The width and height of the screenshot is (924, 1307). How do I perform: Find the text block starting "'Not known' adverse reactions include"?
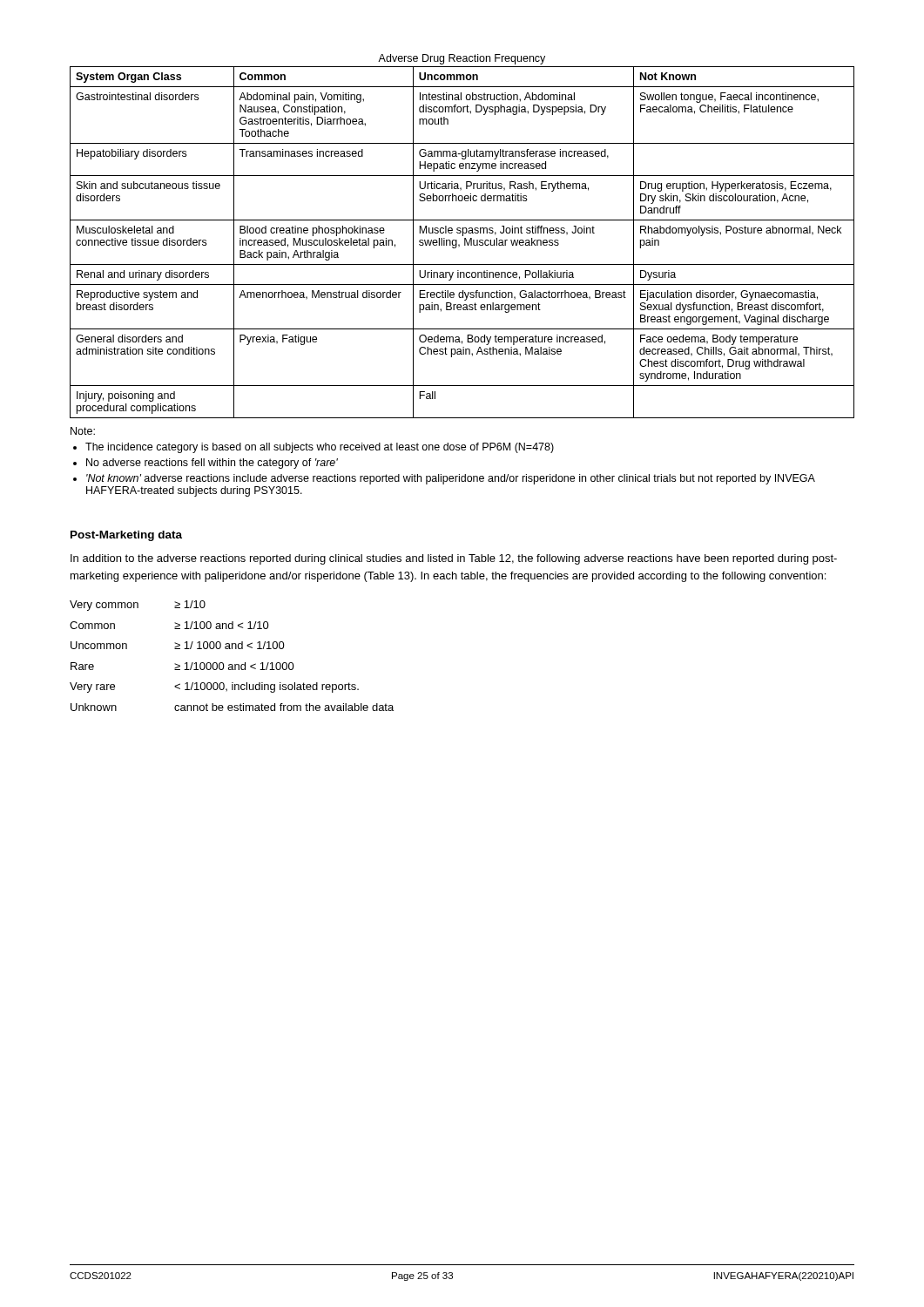point(470,484)
